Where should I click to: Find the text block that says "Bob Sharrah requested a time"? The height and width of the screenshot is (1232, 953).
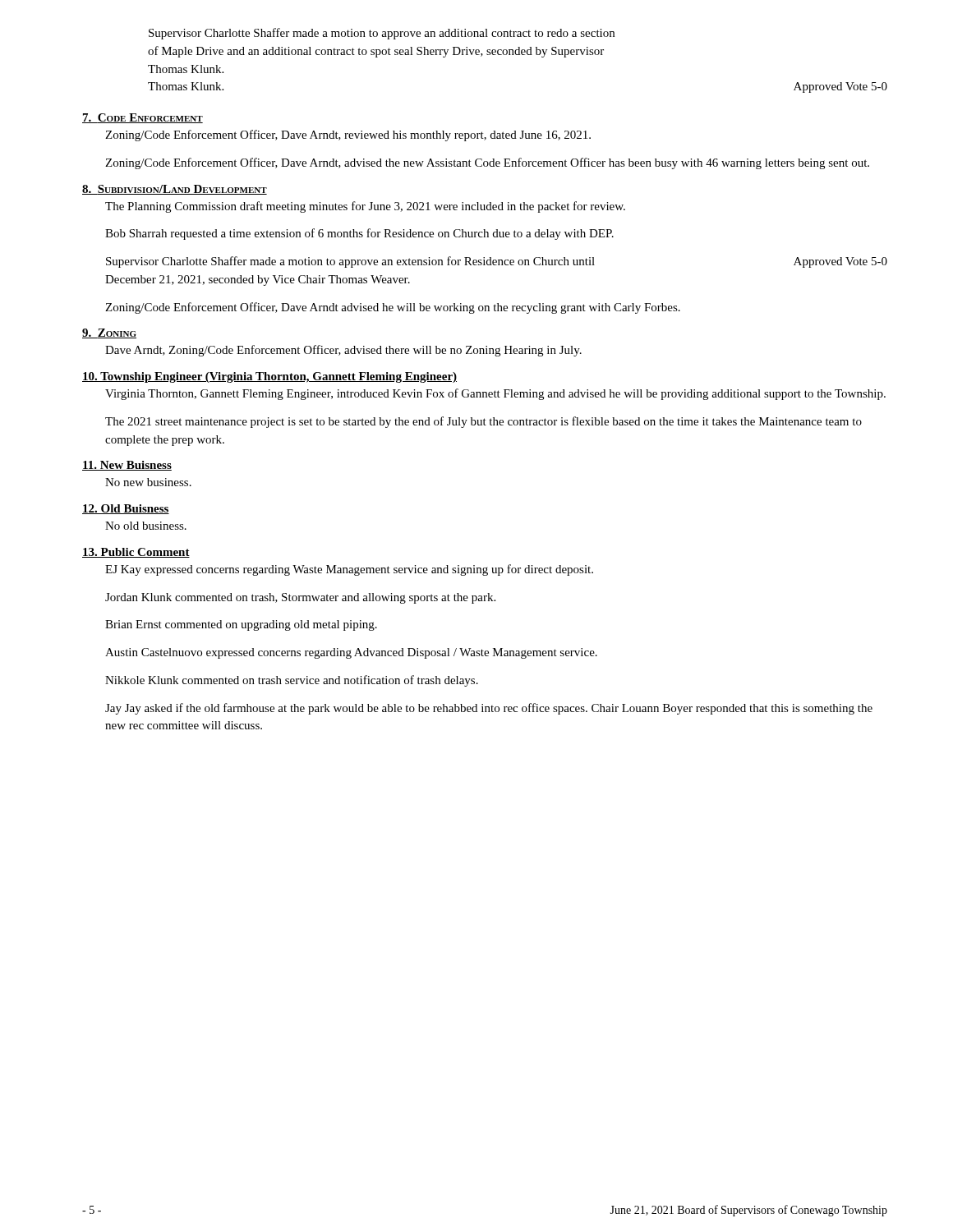[360, 233]
